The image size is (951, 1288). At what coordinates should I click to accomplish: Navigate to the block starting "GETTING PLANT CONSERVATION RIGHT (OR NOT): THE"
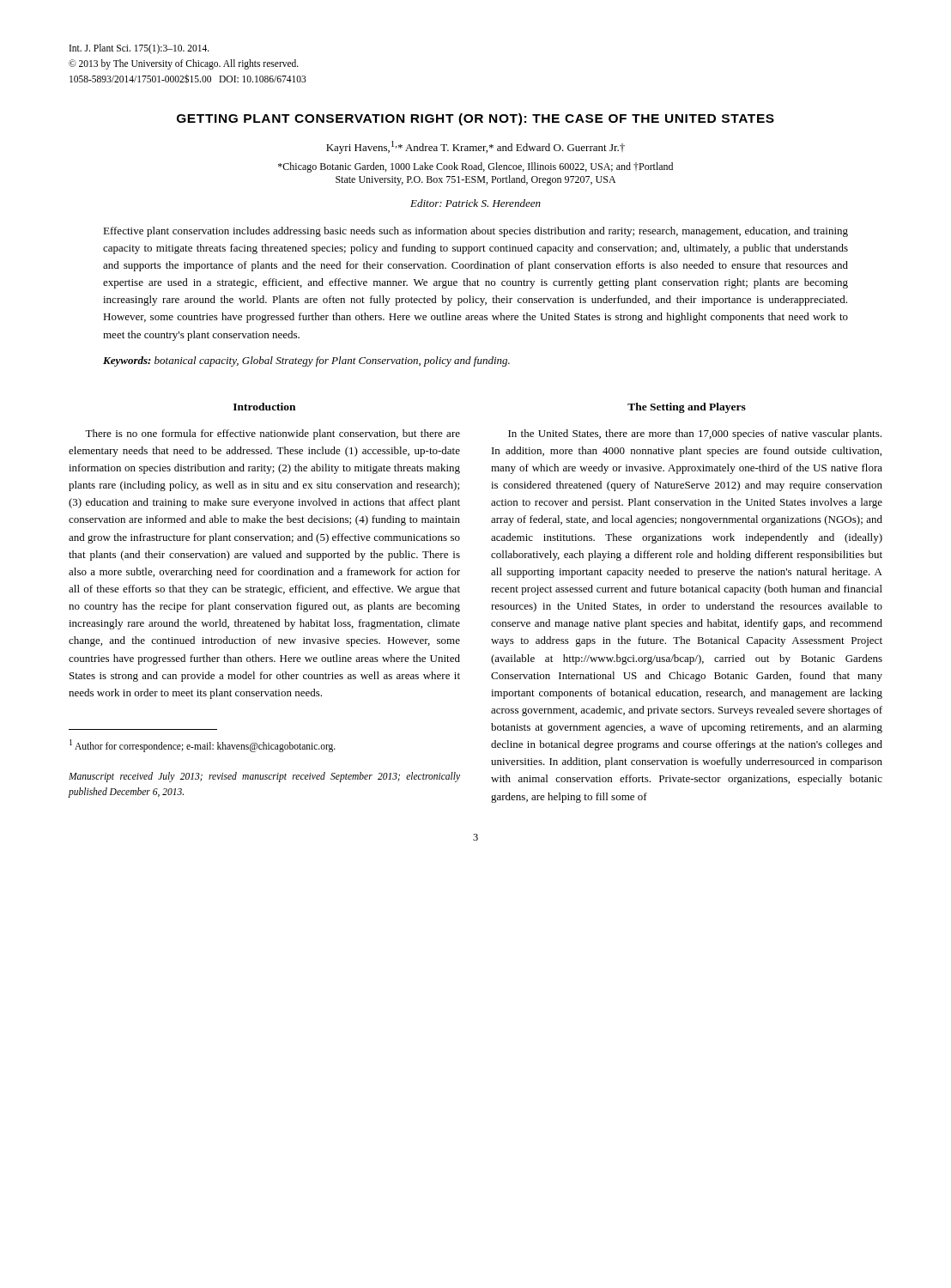(476, 119)
